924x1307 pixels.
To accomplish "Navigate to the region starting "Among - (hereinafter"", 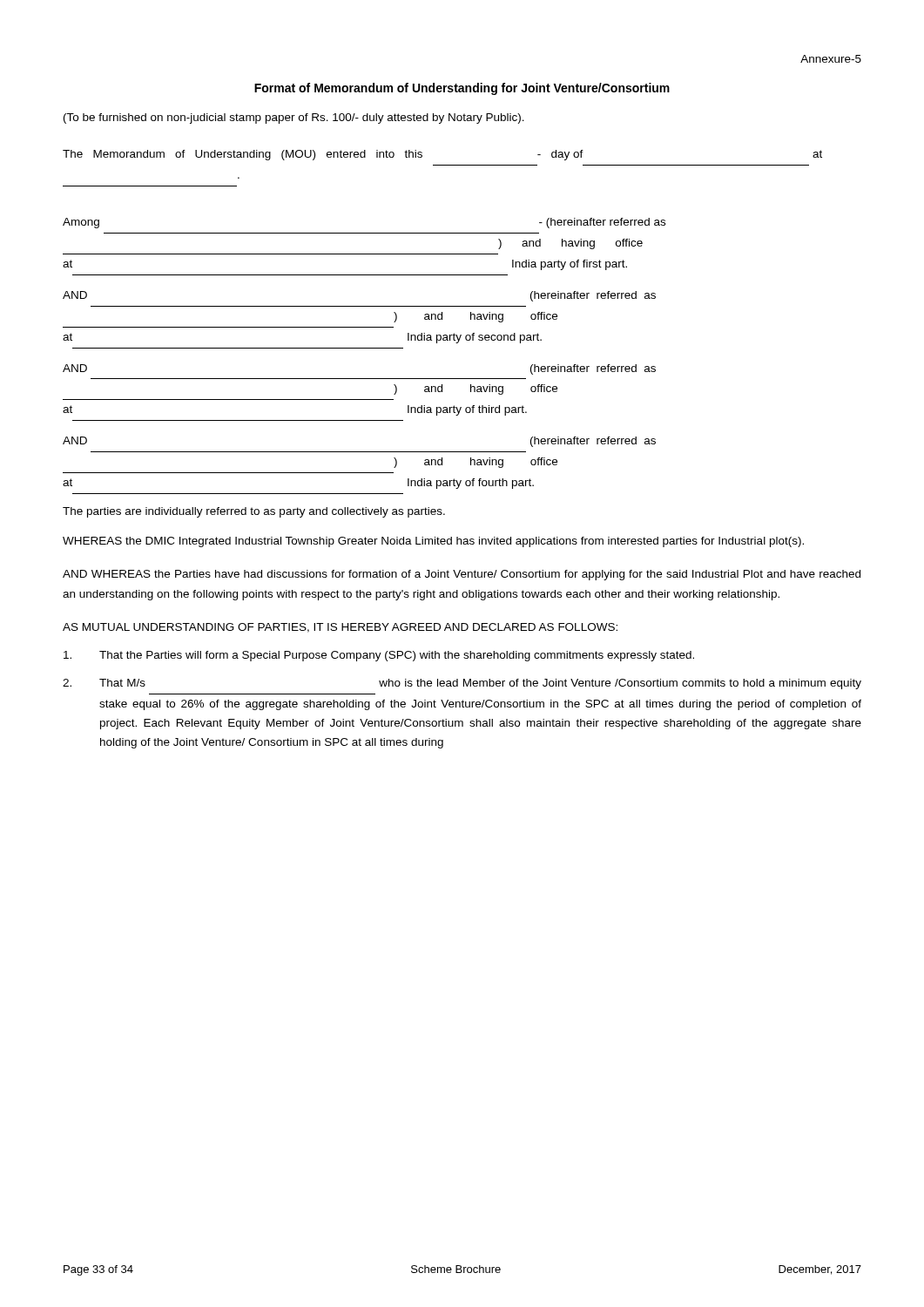I will pos(364,244).
